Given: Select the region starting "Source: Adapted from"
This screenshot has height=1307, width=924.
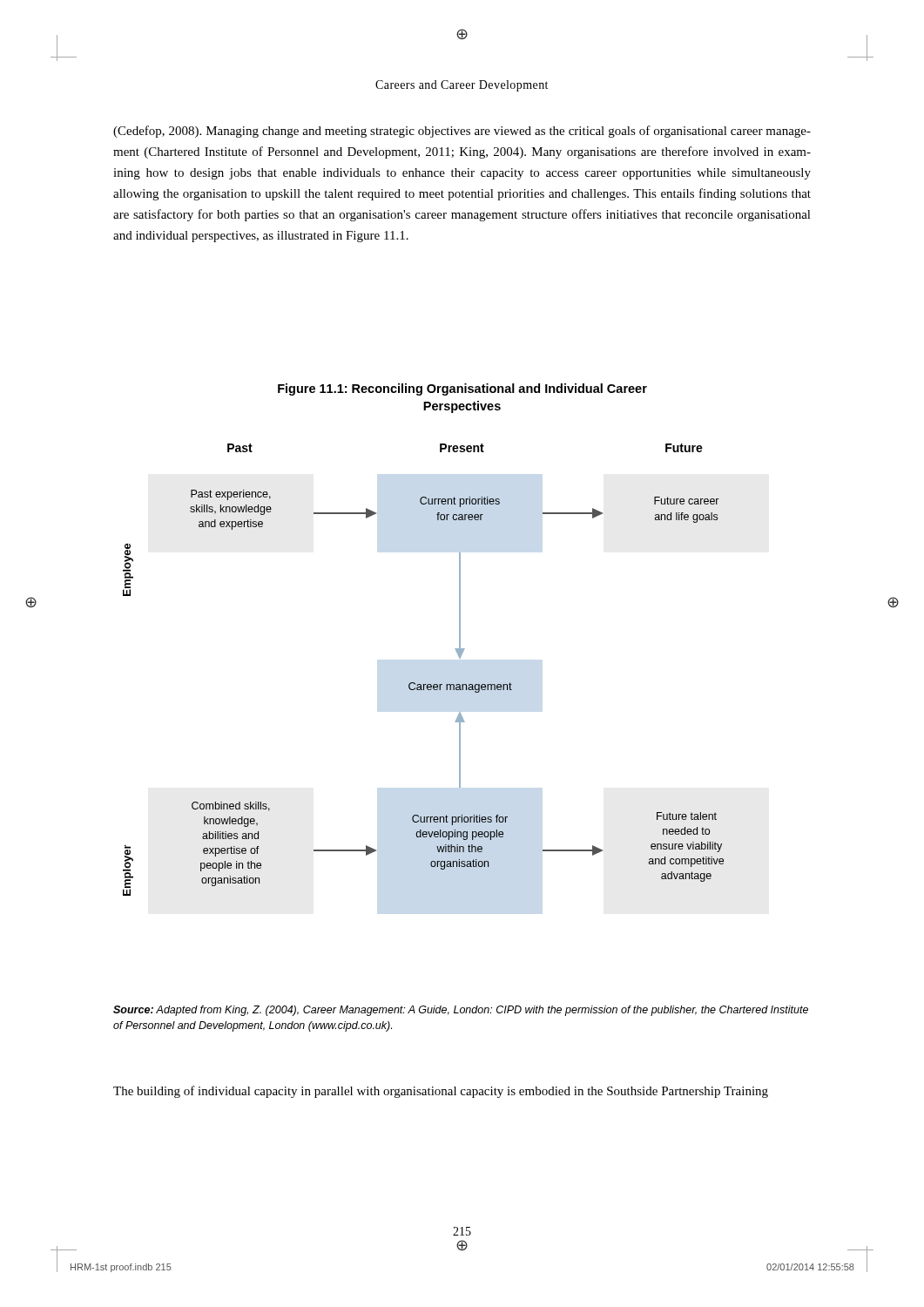Looking at the screenshot, I should [x=461, y=1018].
